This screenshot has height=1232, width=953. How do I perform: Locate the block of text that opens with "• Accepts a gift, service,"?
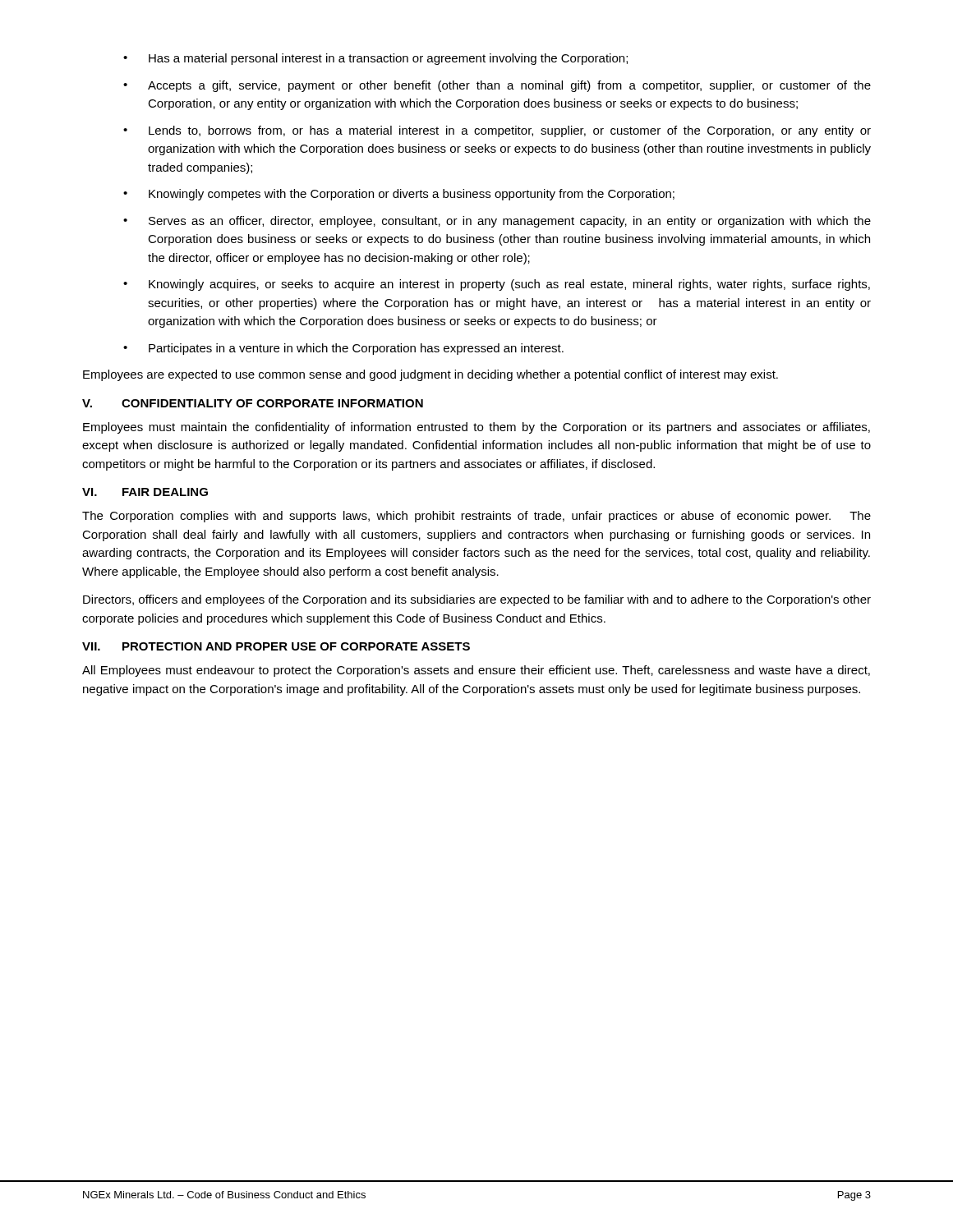pyautogui.click(x=497, y=94)
